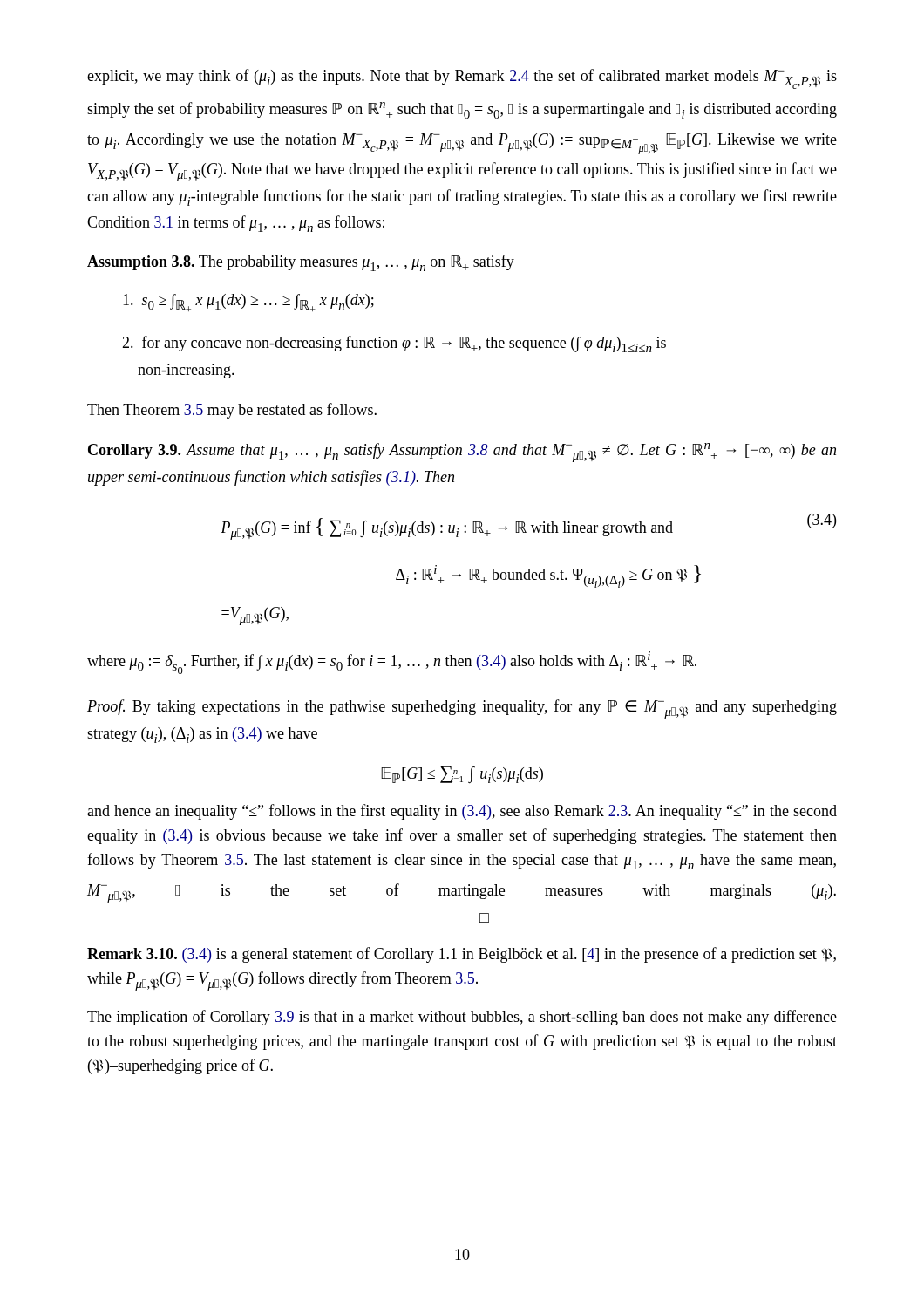Viewport: 924px width, 1308px height.
Task: Select the text starting "and hence an"
Action: [x=462, y=865]
